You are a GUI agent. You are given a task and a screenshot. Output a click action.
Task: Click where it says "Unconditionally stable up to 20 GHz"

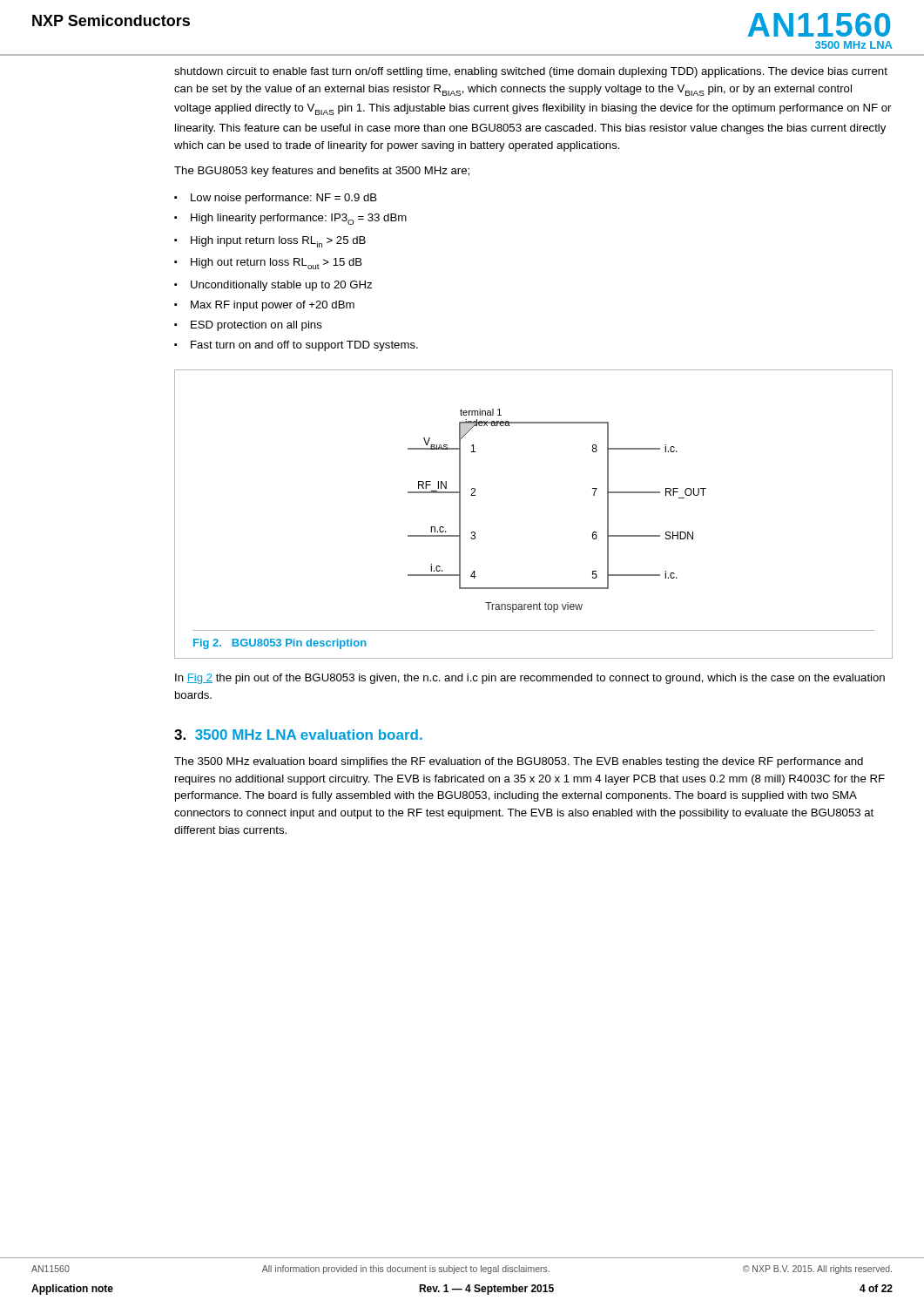tap(281, 284)
